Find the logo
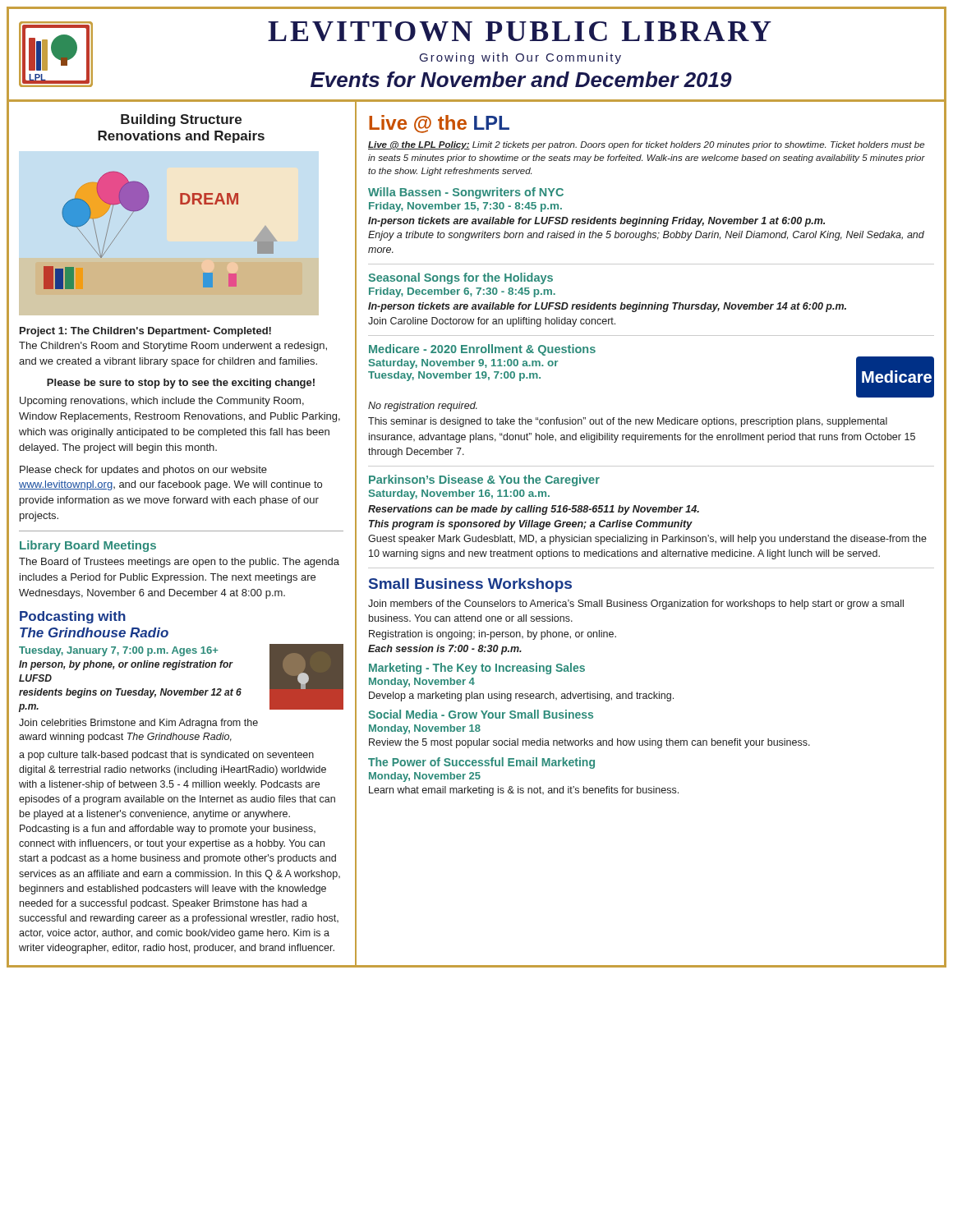The height and width of the screenshot is (1232, 953). (x=895, y=379)
